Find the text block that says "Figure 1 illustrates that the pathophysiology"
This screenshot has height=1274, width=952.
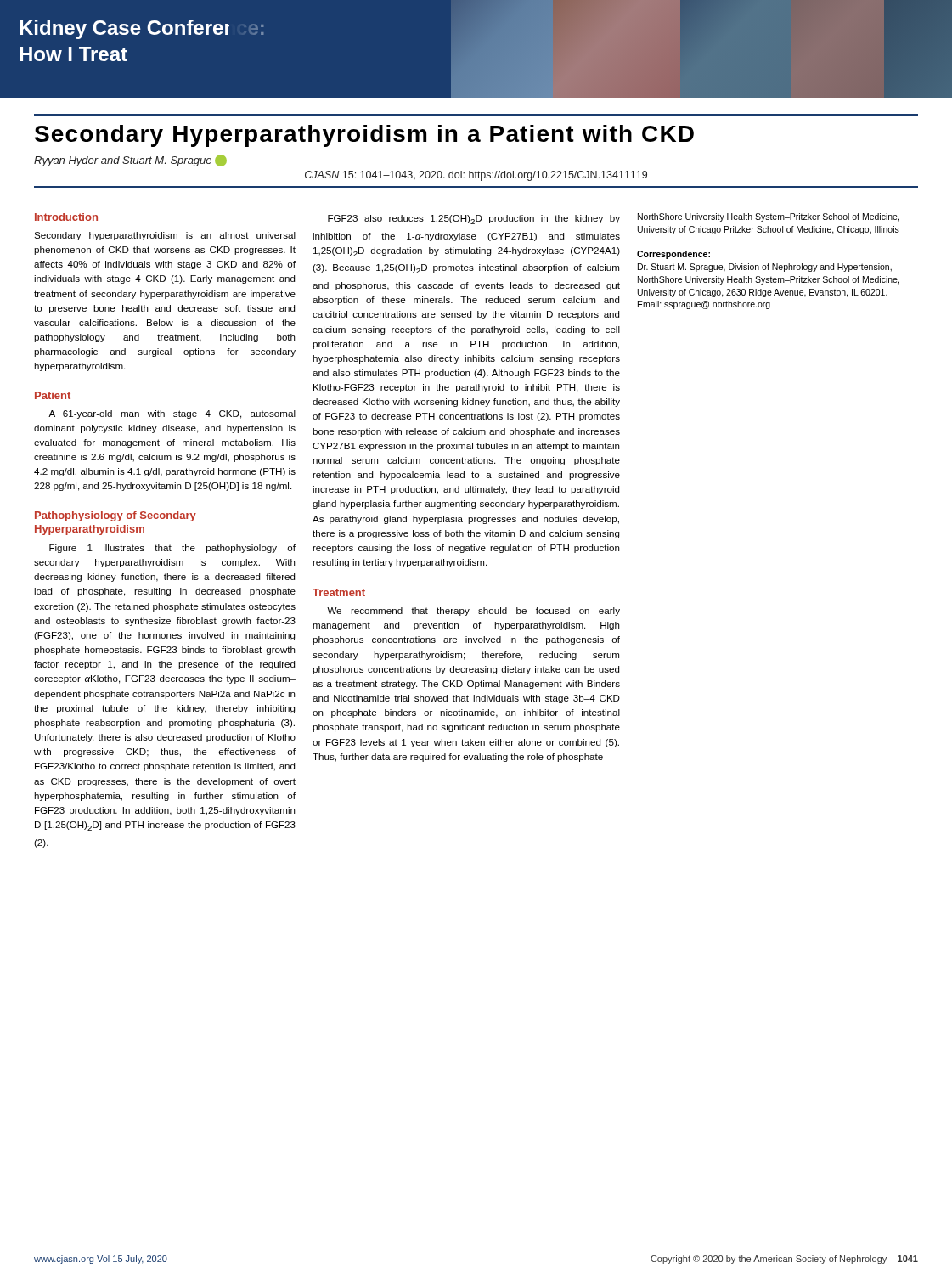[x=165, y=695]
